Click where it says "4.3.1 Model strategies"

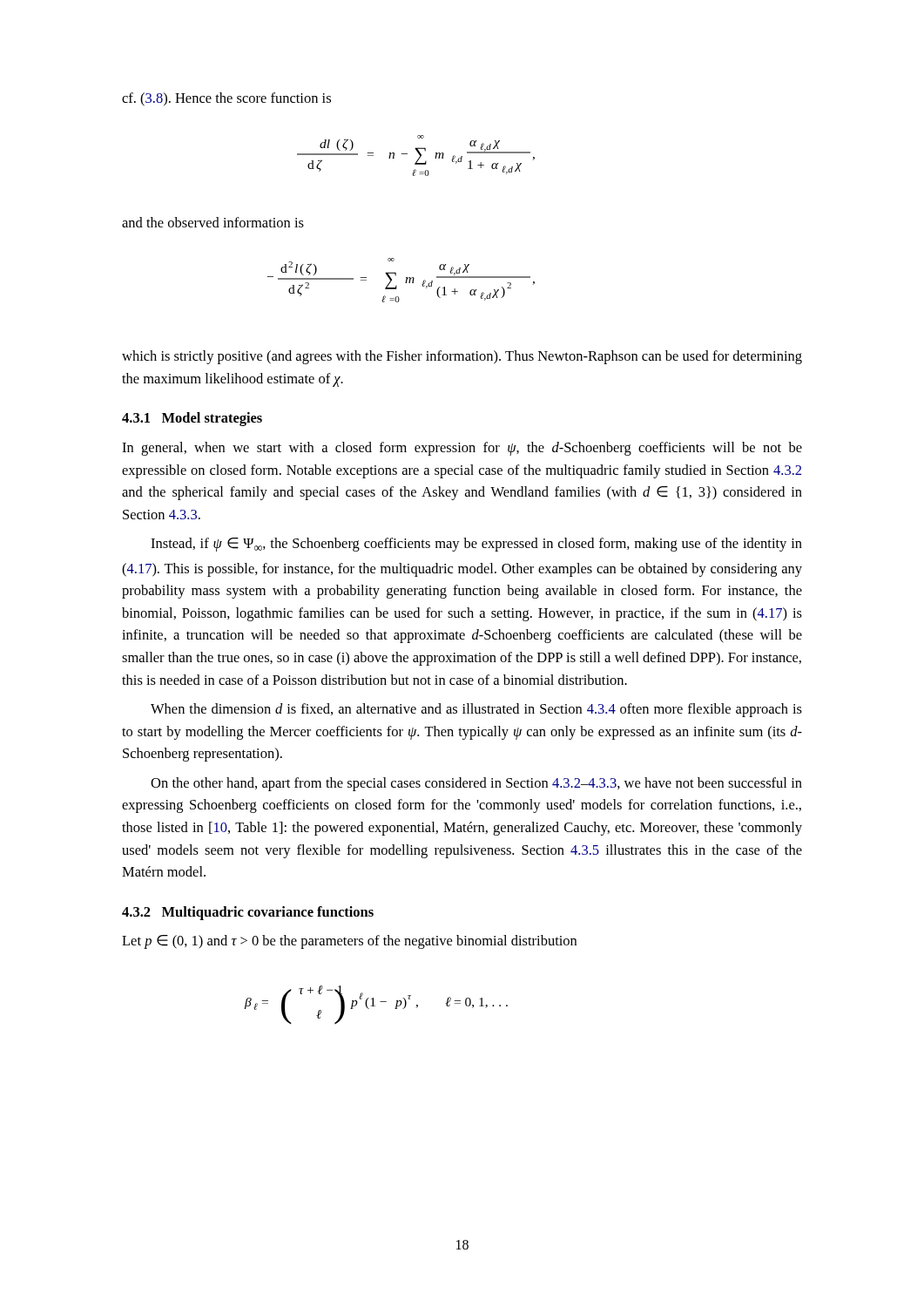192,418
